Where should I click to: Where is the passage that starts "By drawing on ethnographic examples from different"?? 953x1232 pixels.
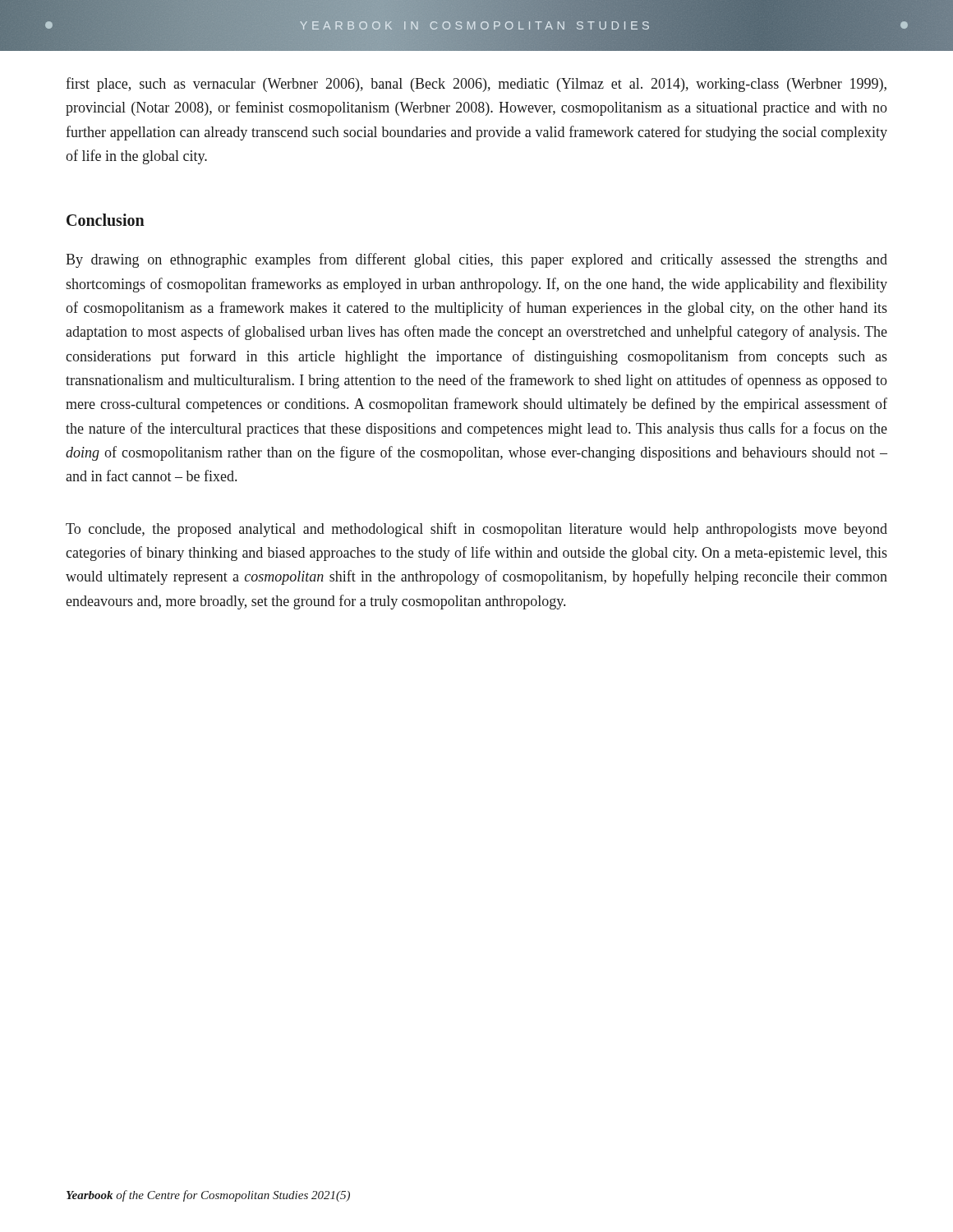(x=476, y=368)
